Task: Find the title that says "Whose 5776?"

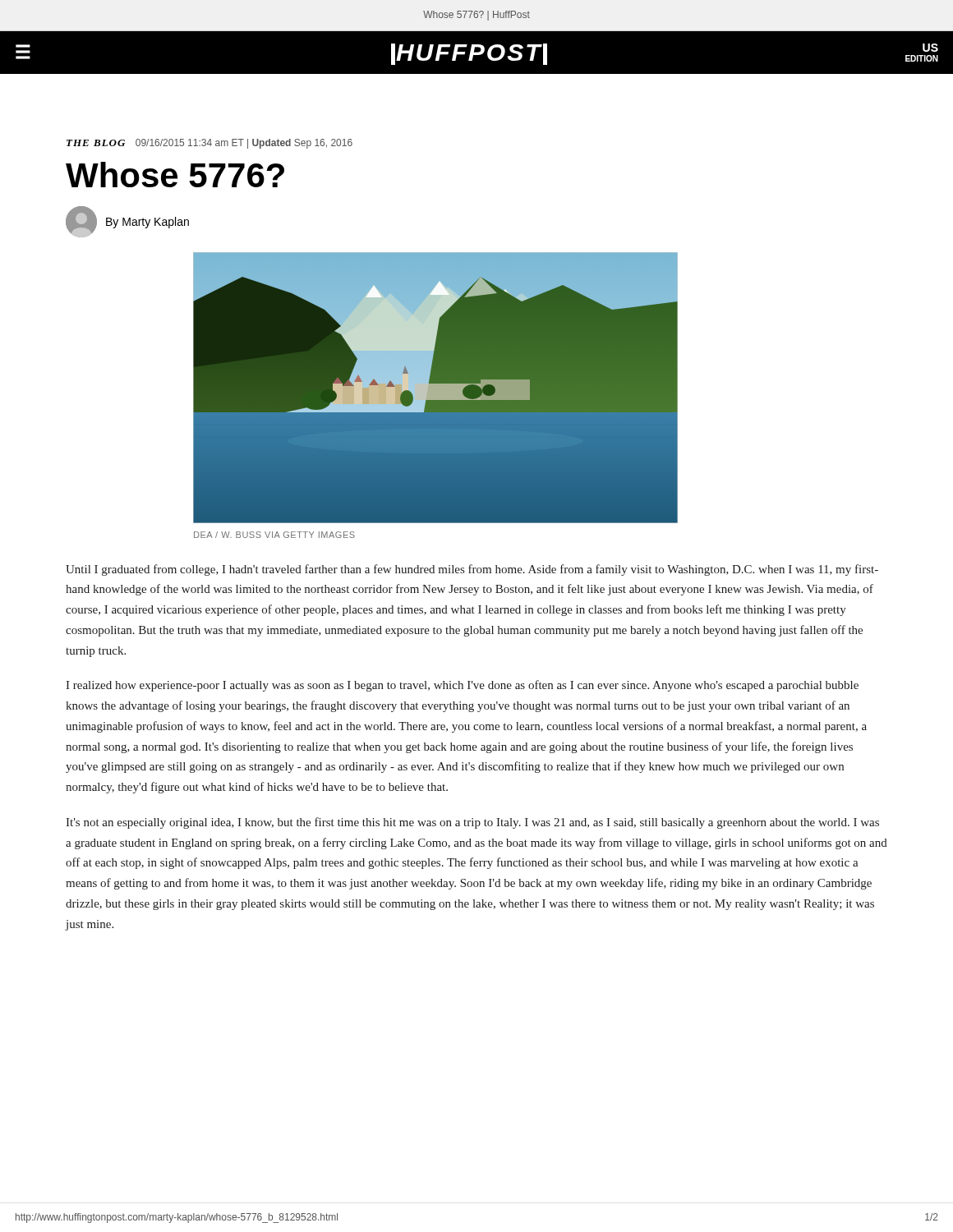Action: coord(176,176)
